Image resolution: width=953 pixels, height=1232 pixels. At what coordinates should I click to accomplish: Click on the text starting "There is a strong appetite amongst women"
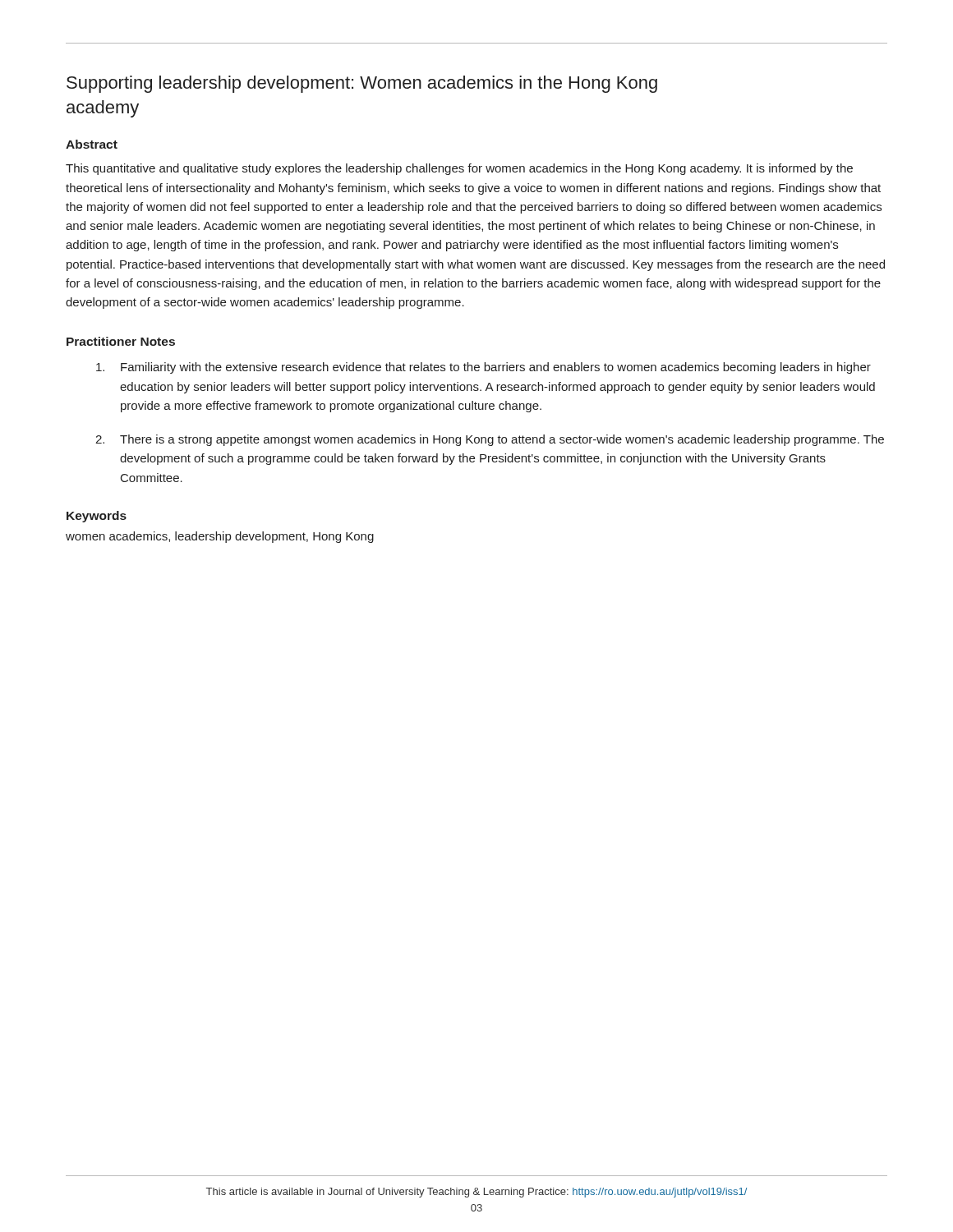pyautogui.click(x=502, y=458)
